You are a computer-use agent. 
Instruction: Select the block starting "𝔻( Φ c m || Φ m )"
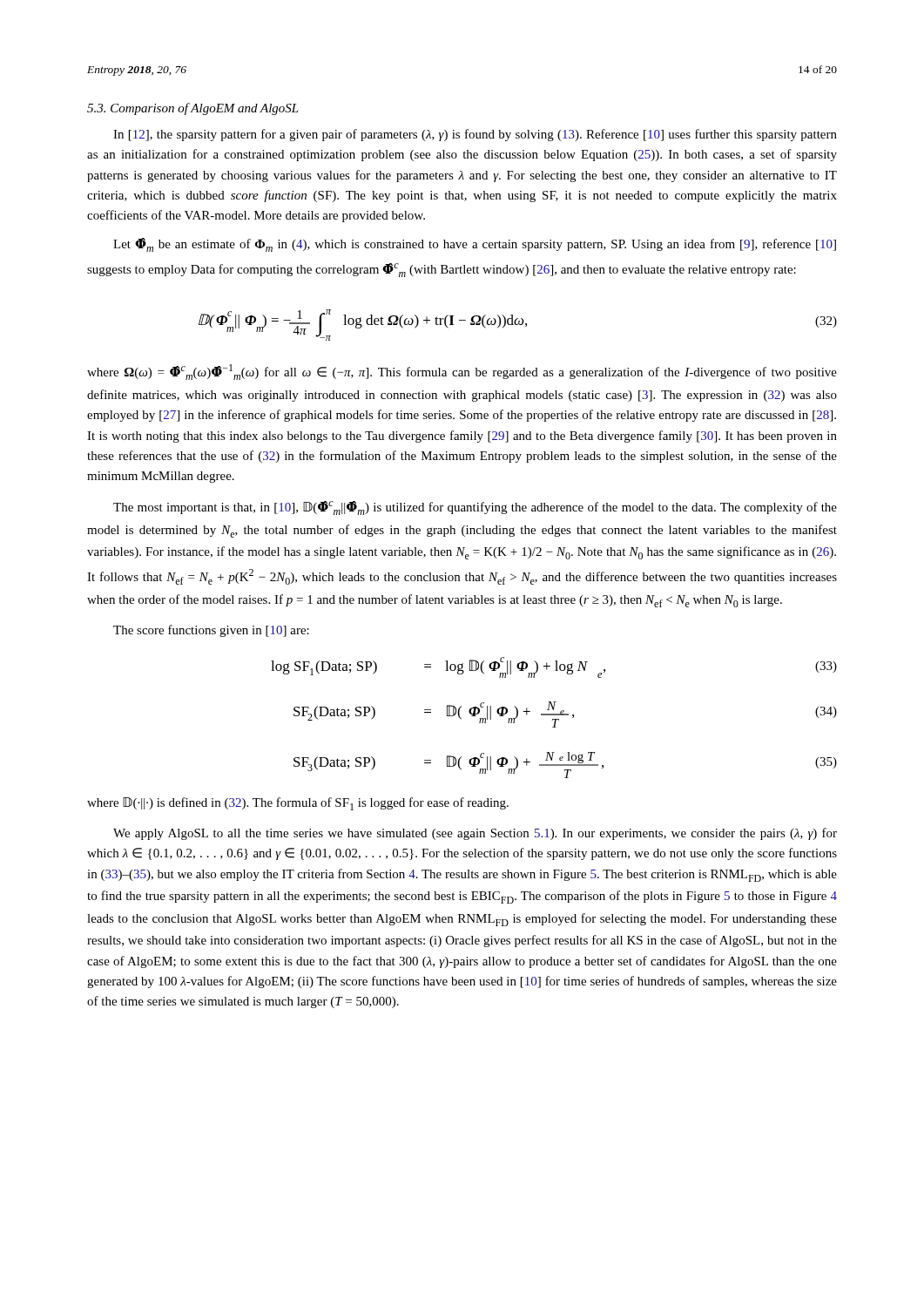pyautogui.click(x=517, y=321)
